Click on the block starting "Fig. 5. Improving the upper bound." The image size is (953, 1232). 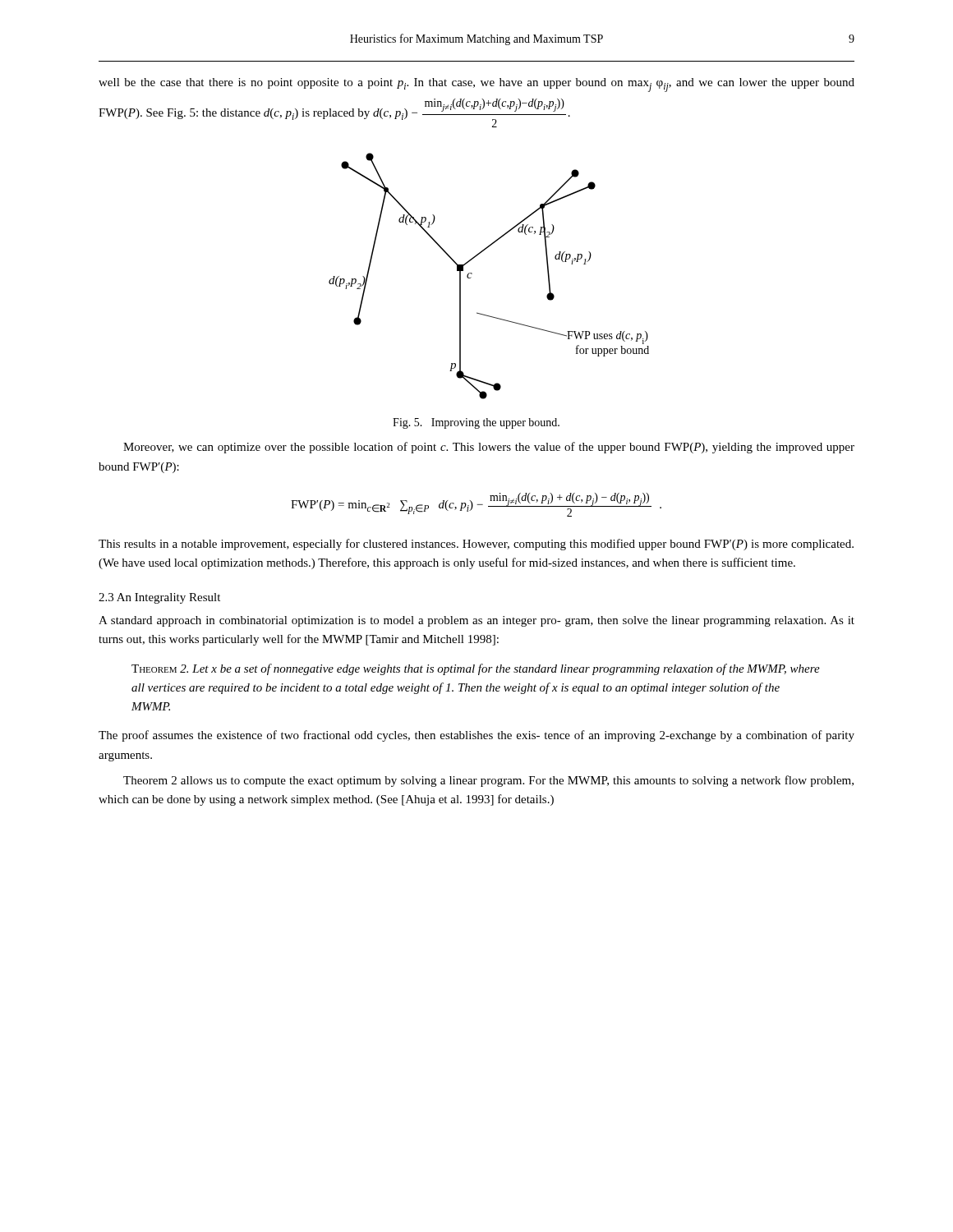pos(476,423)
